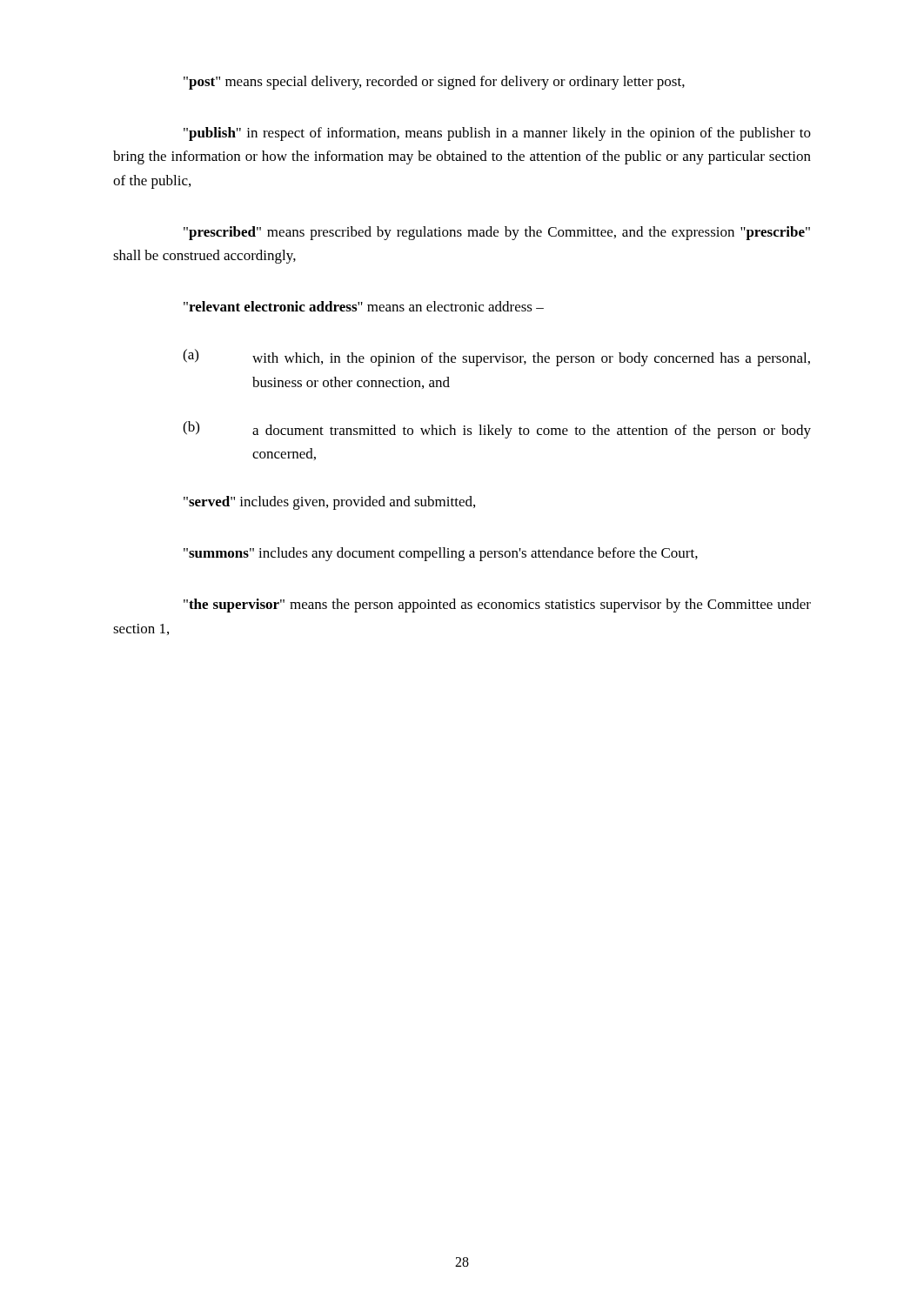This screenshot has width=924, height=1305.
Task: Locate the text block starting ""prescribed" means prescribed by regulations made by the"
Action: click(462, 244)
